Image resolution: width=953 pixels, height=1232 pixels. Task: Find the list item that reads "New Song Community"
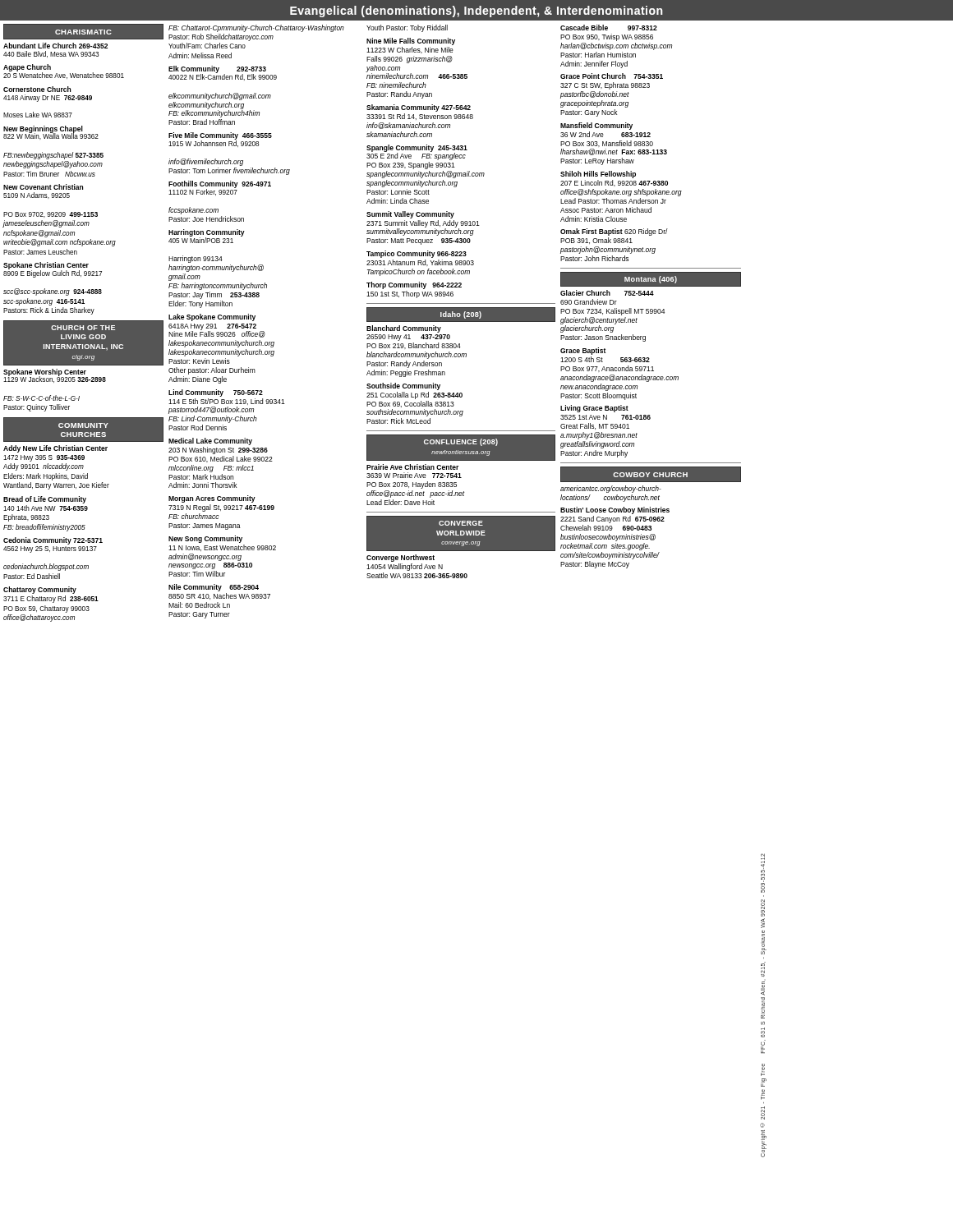(222, 556)
